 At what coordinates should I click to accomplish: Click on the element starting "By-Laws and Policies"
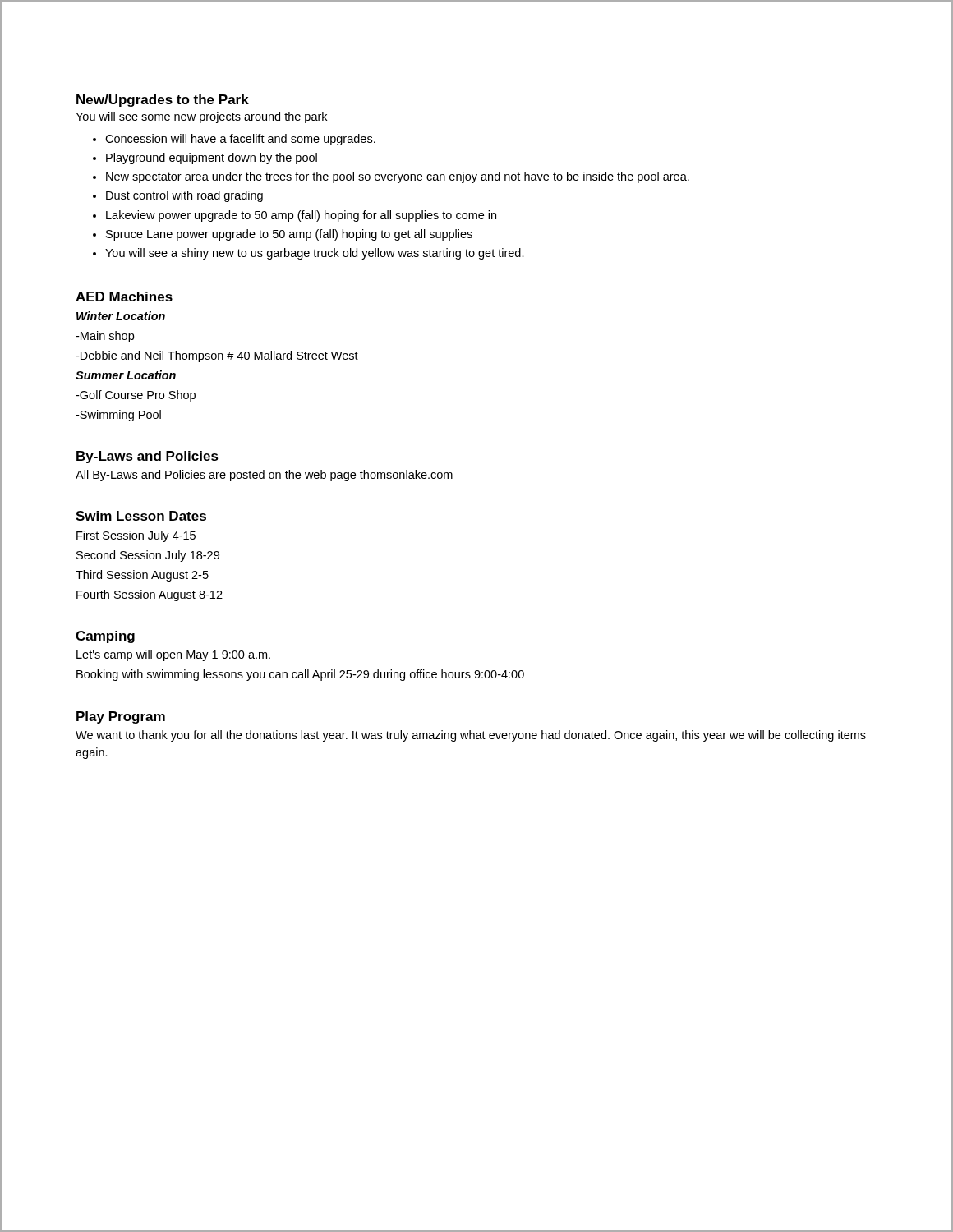pyautogui.click(x=147, y=456)
